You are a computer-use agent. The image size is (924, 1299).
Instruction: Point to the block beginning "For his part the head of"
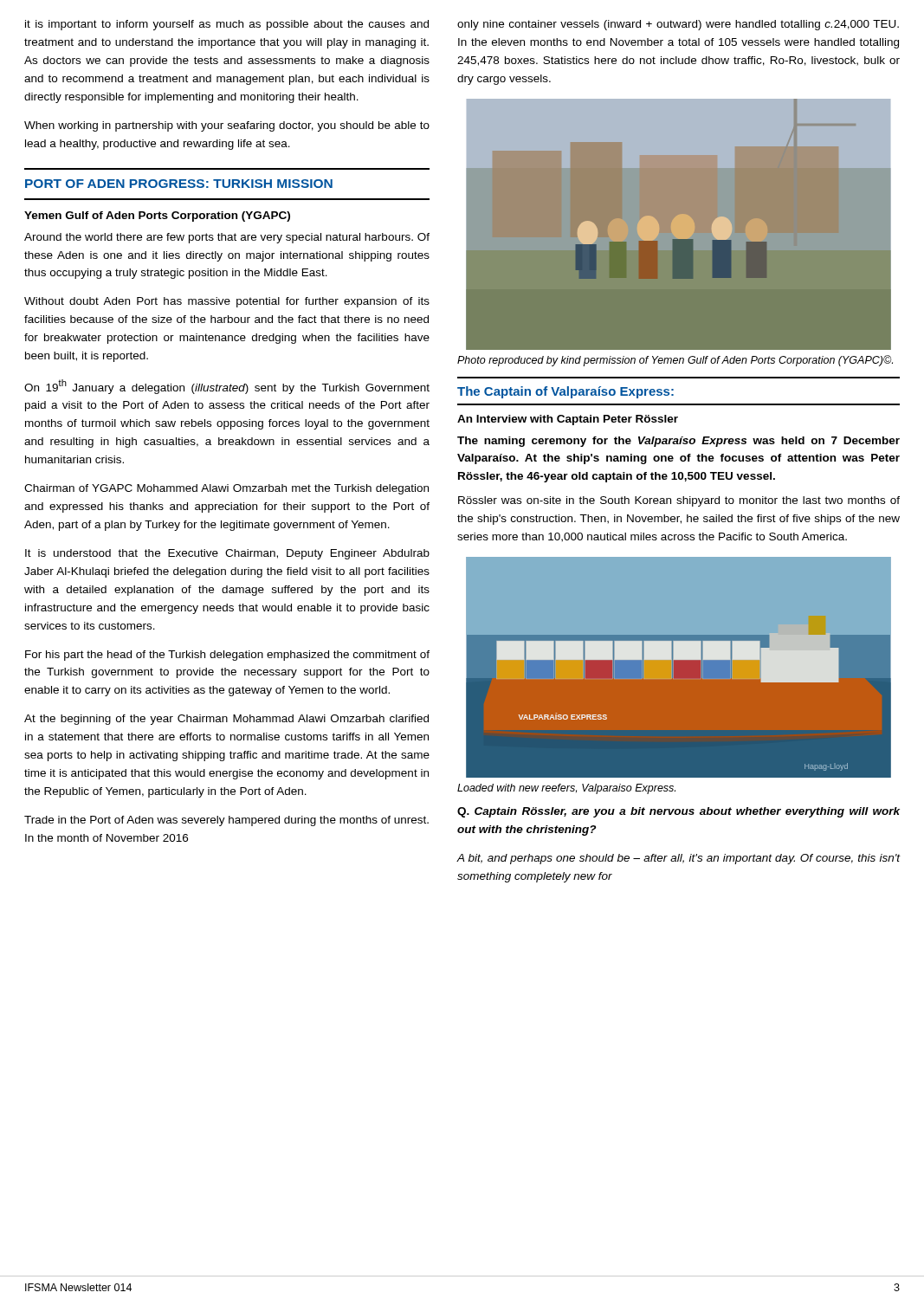tap(227, 672)
